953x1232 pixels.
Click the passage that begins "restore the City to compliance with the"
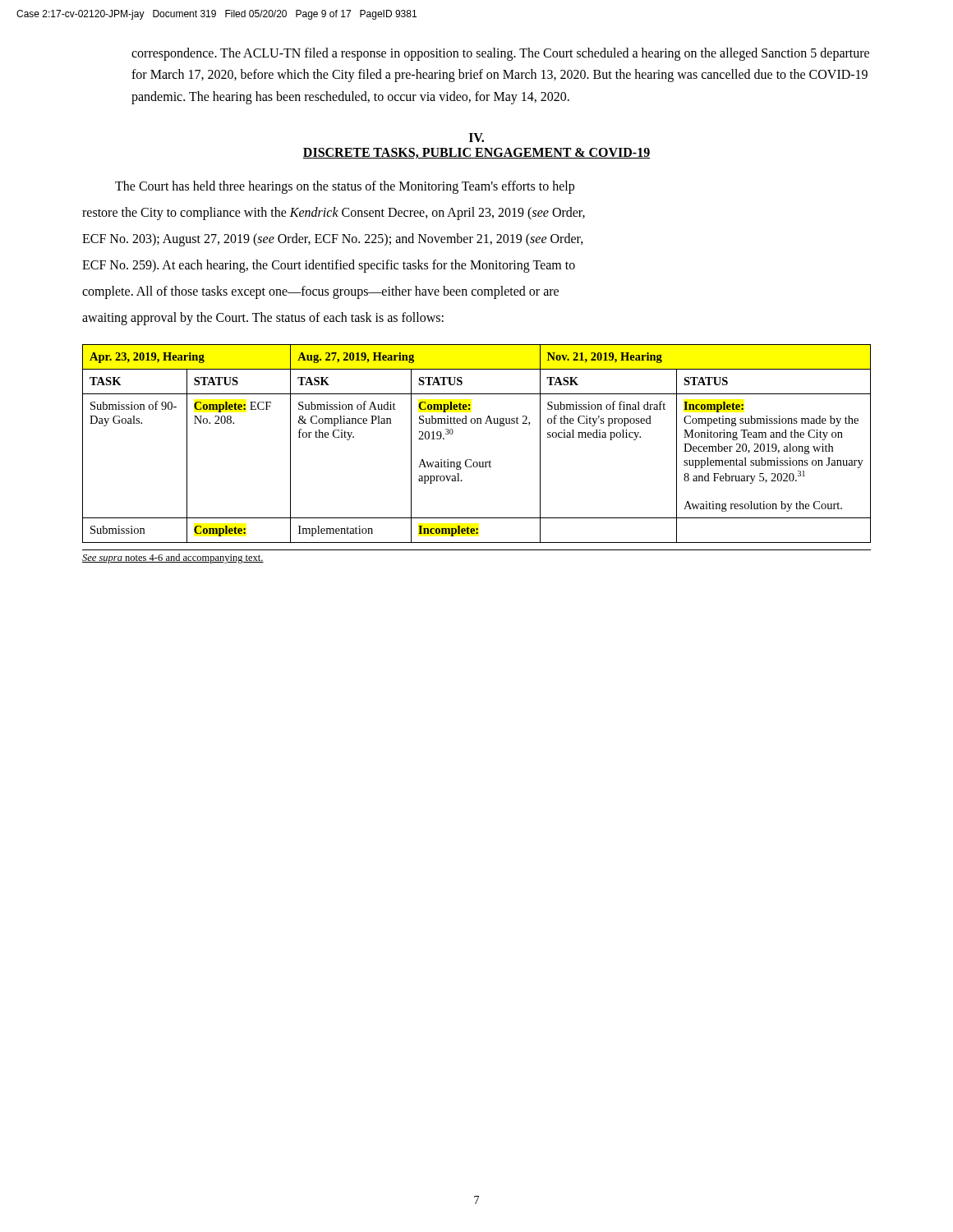pos(334,212)
